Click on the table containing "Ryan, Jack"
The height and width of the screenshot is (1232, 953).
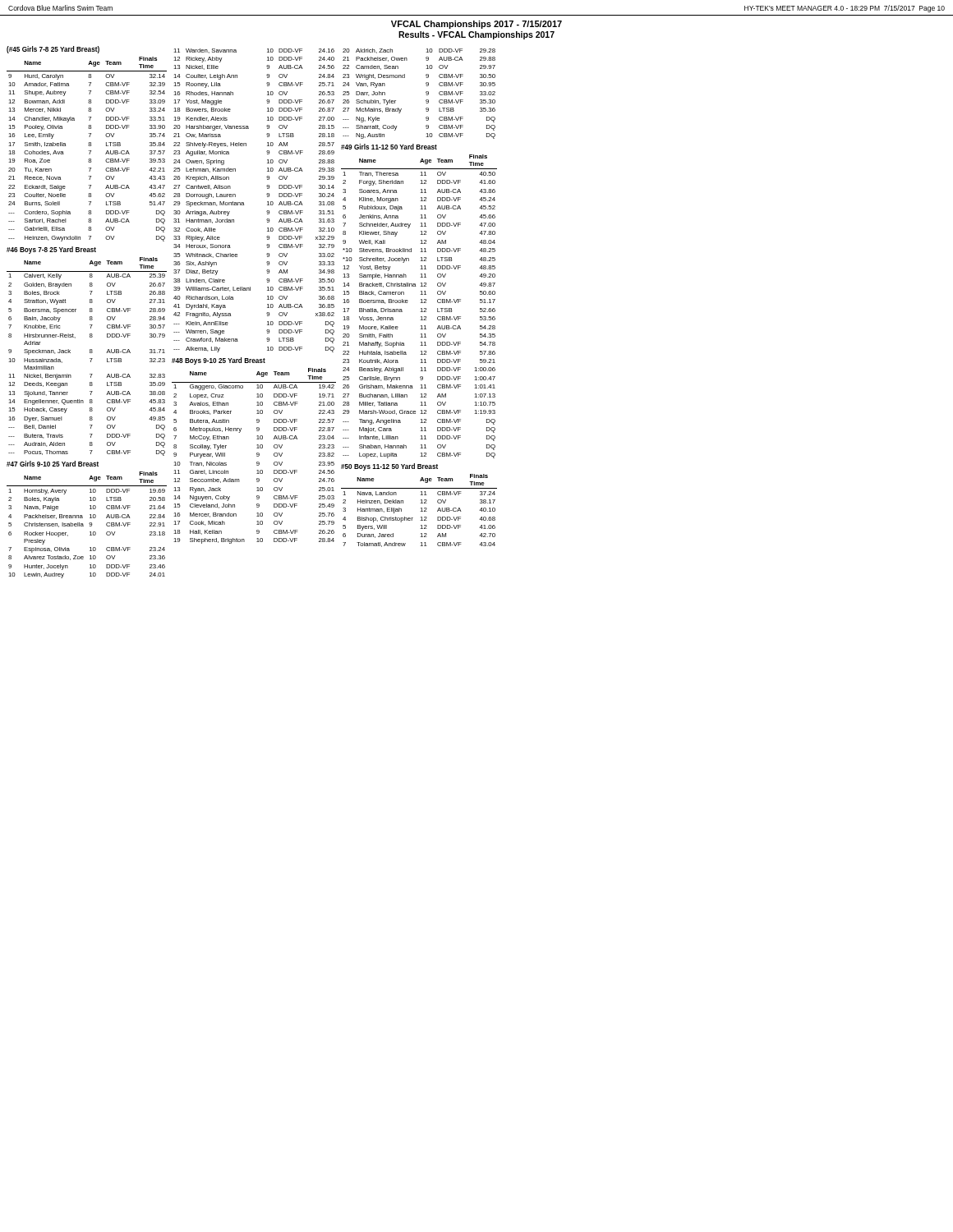tap(254, 455)
